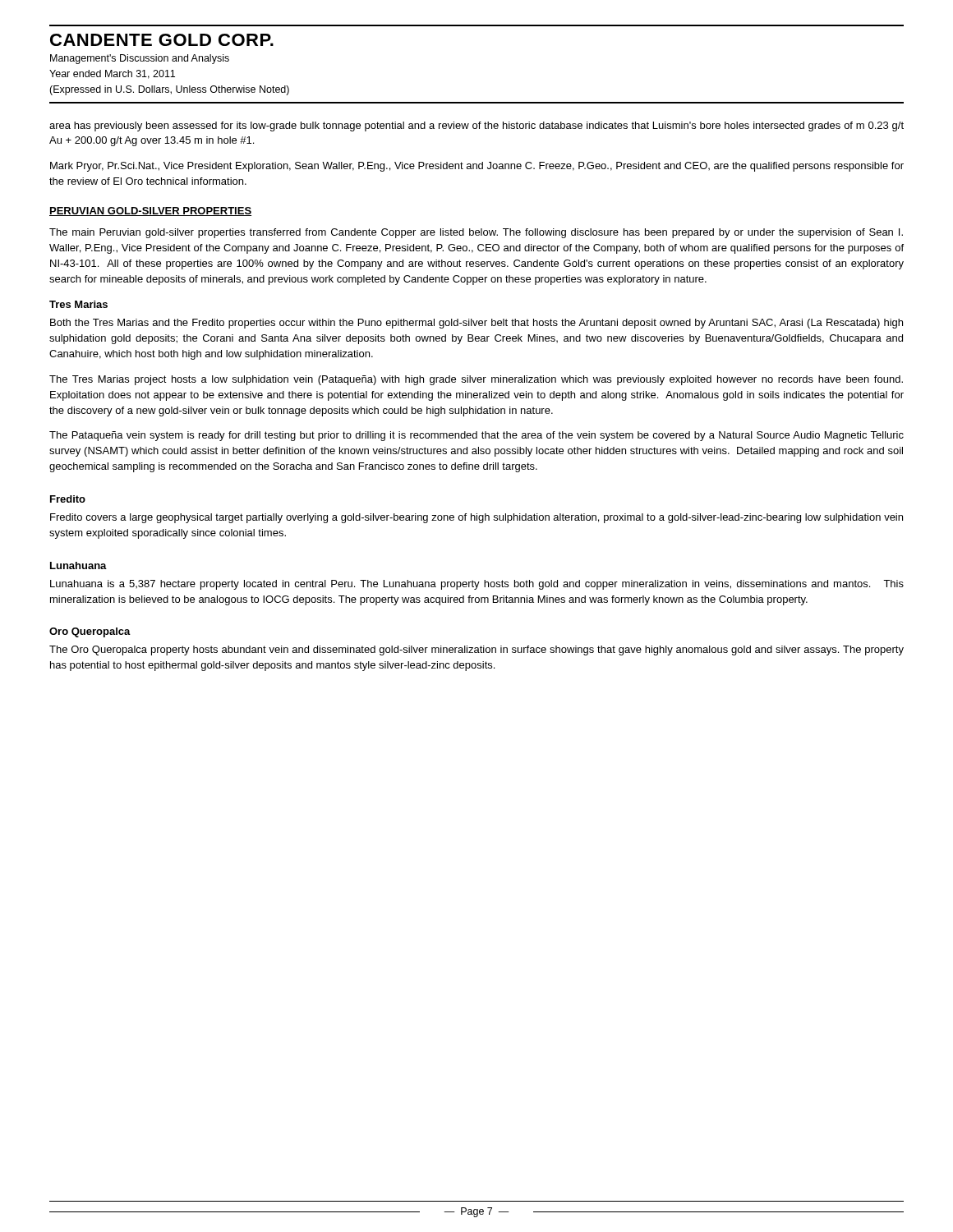Where is the passage that starts "The Pataqueña vein"?
This screenshot has width=953, height=1232.
(476, 451)
